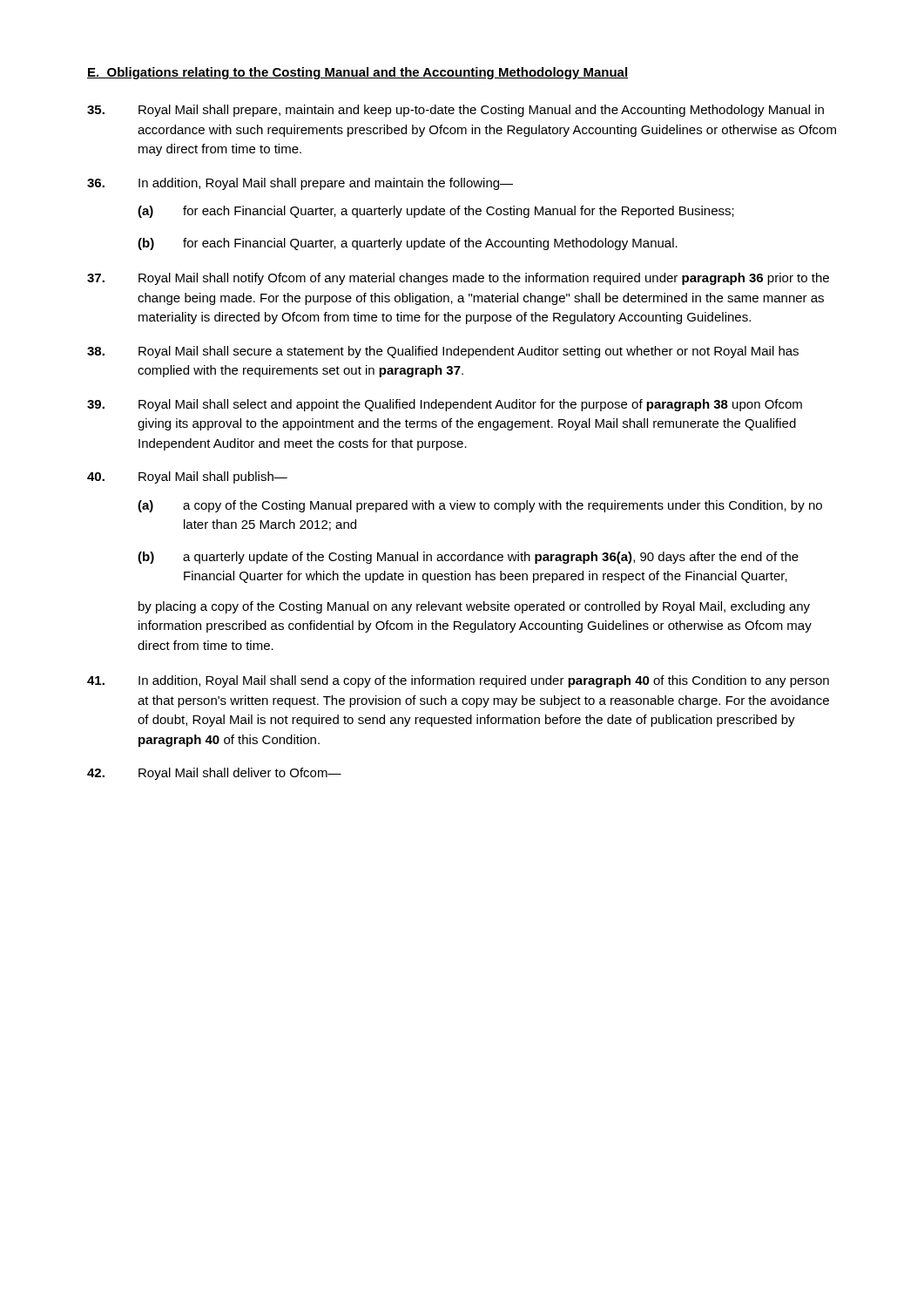This screenshot has height=1307, width=924.
Task: Where is the passage that starts "38. Royal Mail shall secure"?
Action: [x=462, y=361]
